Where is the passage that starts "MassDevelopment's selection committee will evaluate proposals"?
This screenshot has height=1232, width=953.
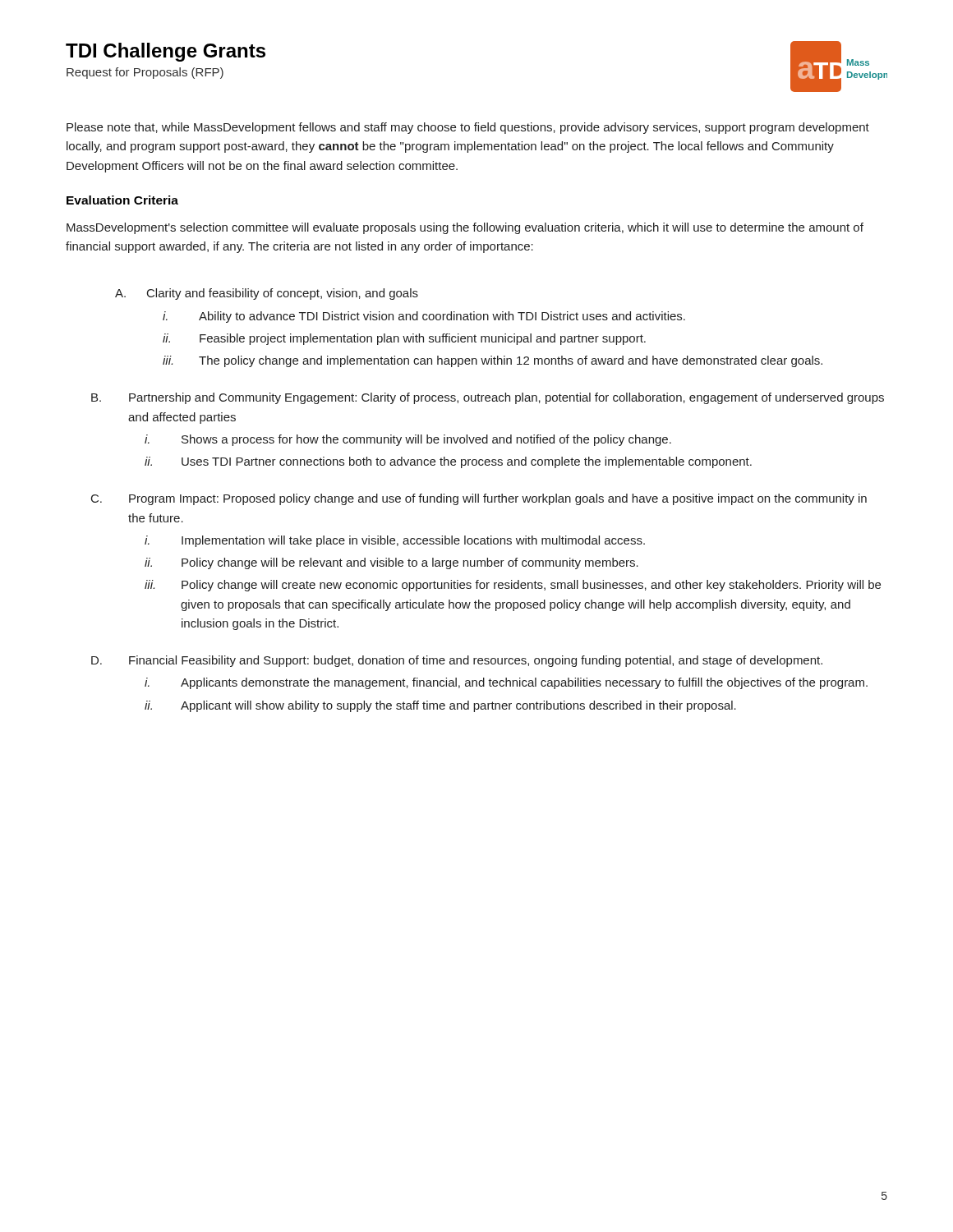click(465, 236)
